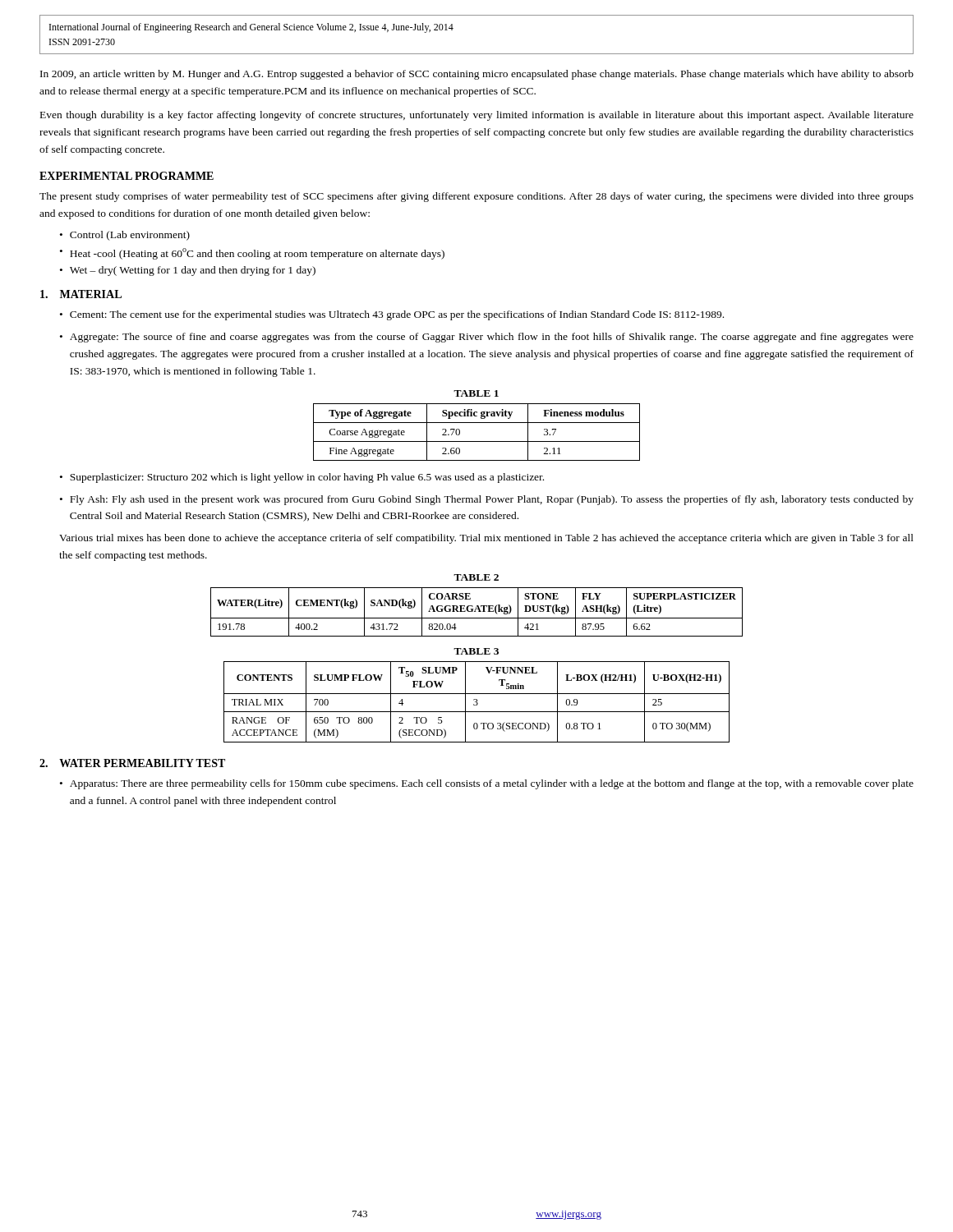
Task: Locate the caption that reads "TABLE 1"
Action: 476,393
